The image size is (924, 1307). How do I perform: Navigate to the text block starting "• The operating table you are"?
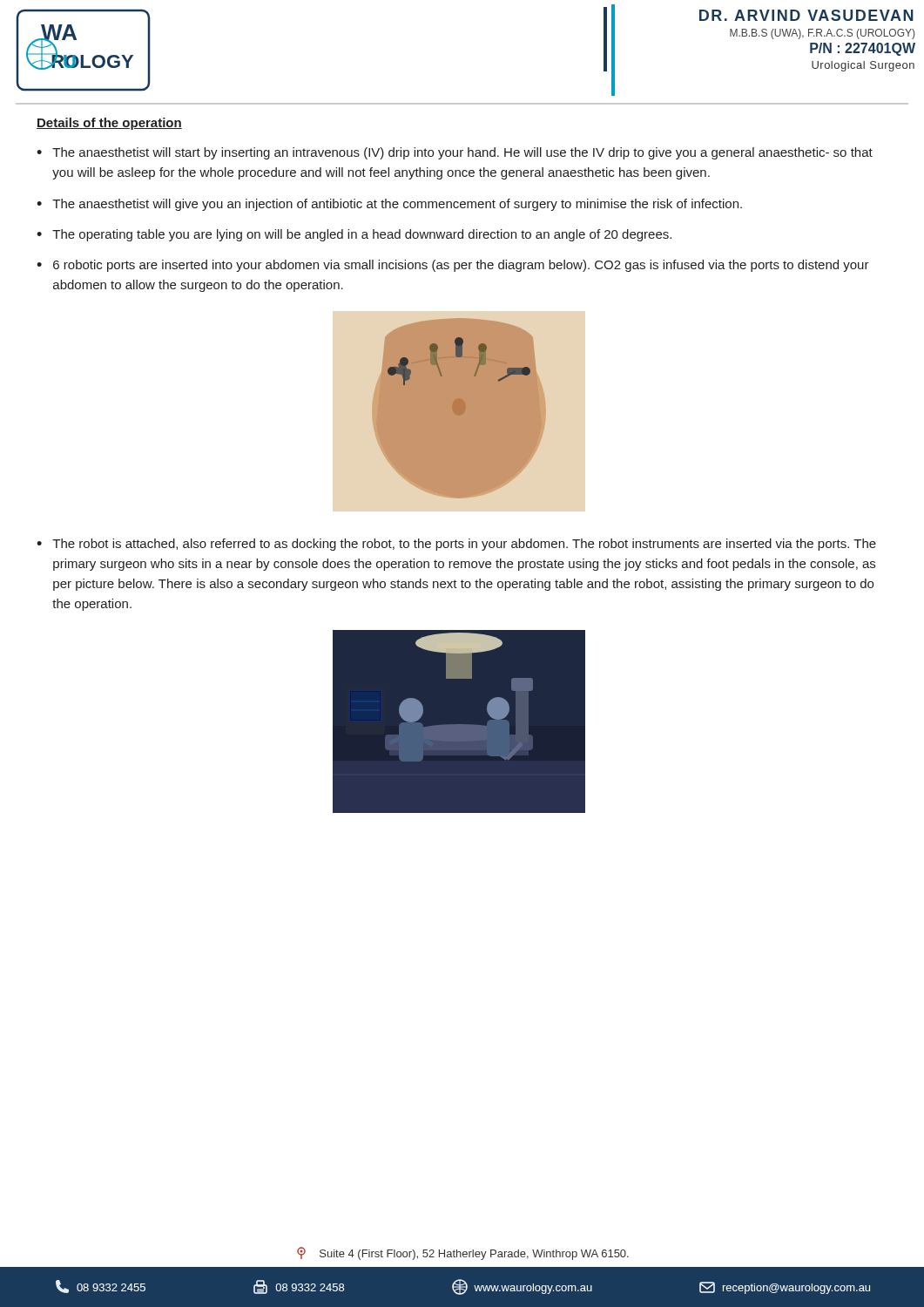(355, 234)
